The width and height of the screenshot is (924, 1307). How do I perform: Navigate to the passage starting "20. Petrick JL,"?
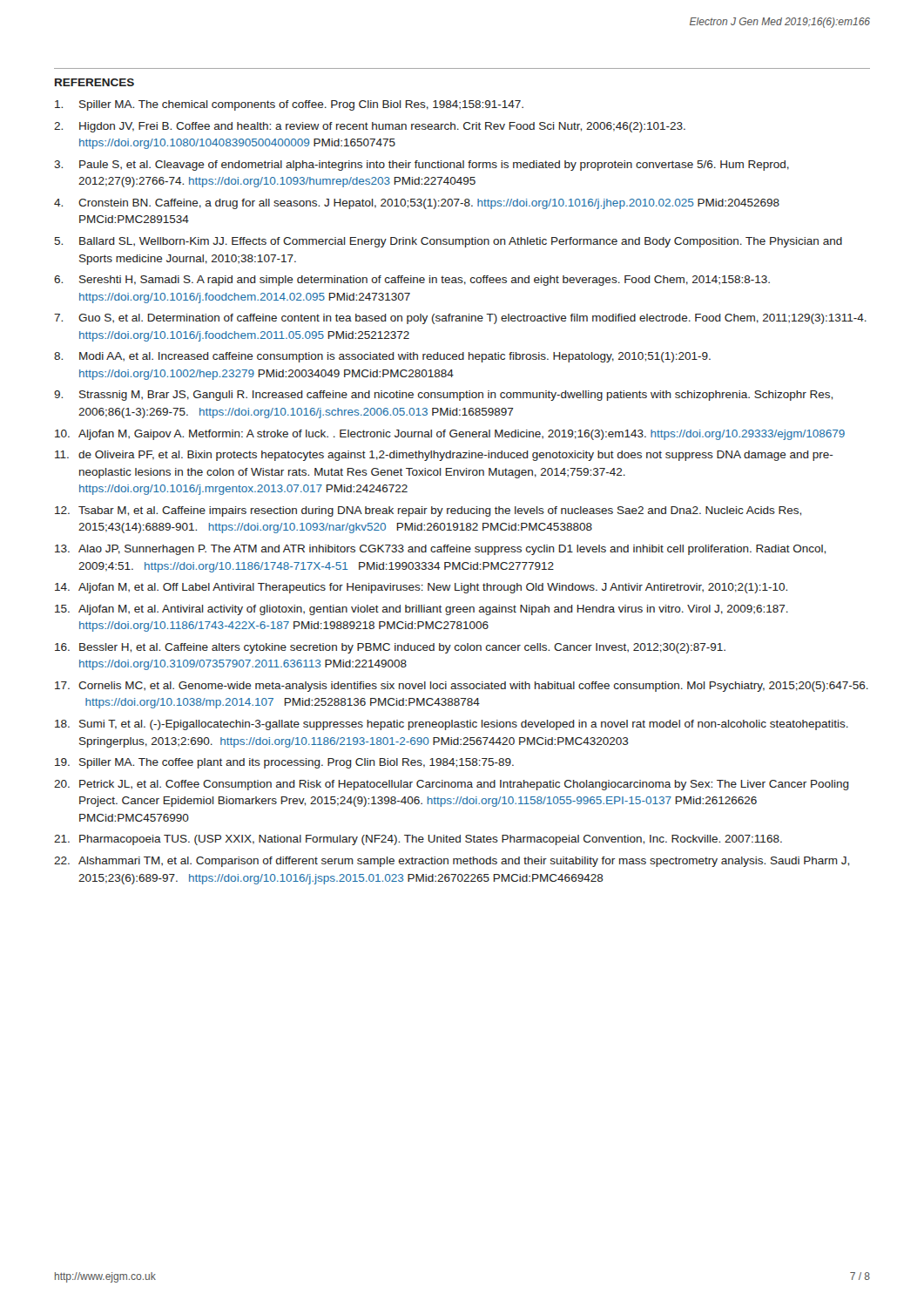click(x=462, y=801)
